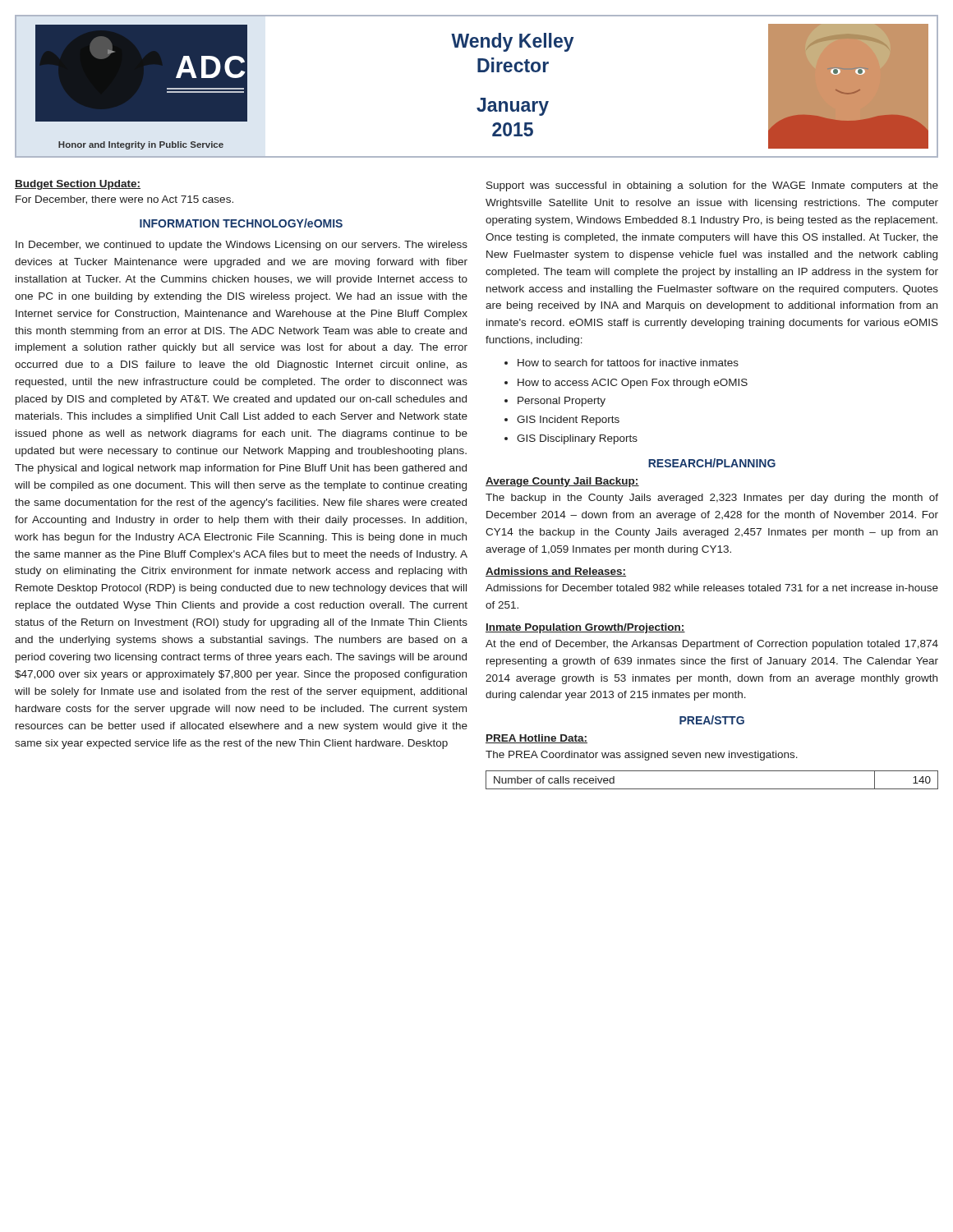Find the title containing "Wendy Kelley Director January"
Viewport: 953px width, 1232px height.
(513, 42)
